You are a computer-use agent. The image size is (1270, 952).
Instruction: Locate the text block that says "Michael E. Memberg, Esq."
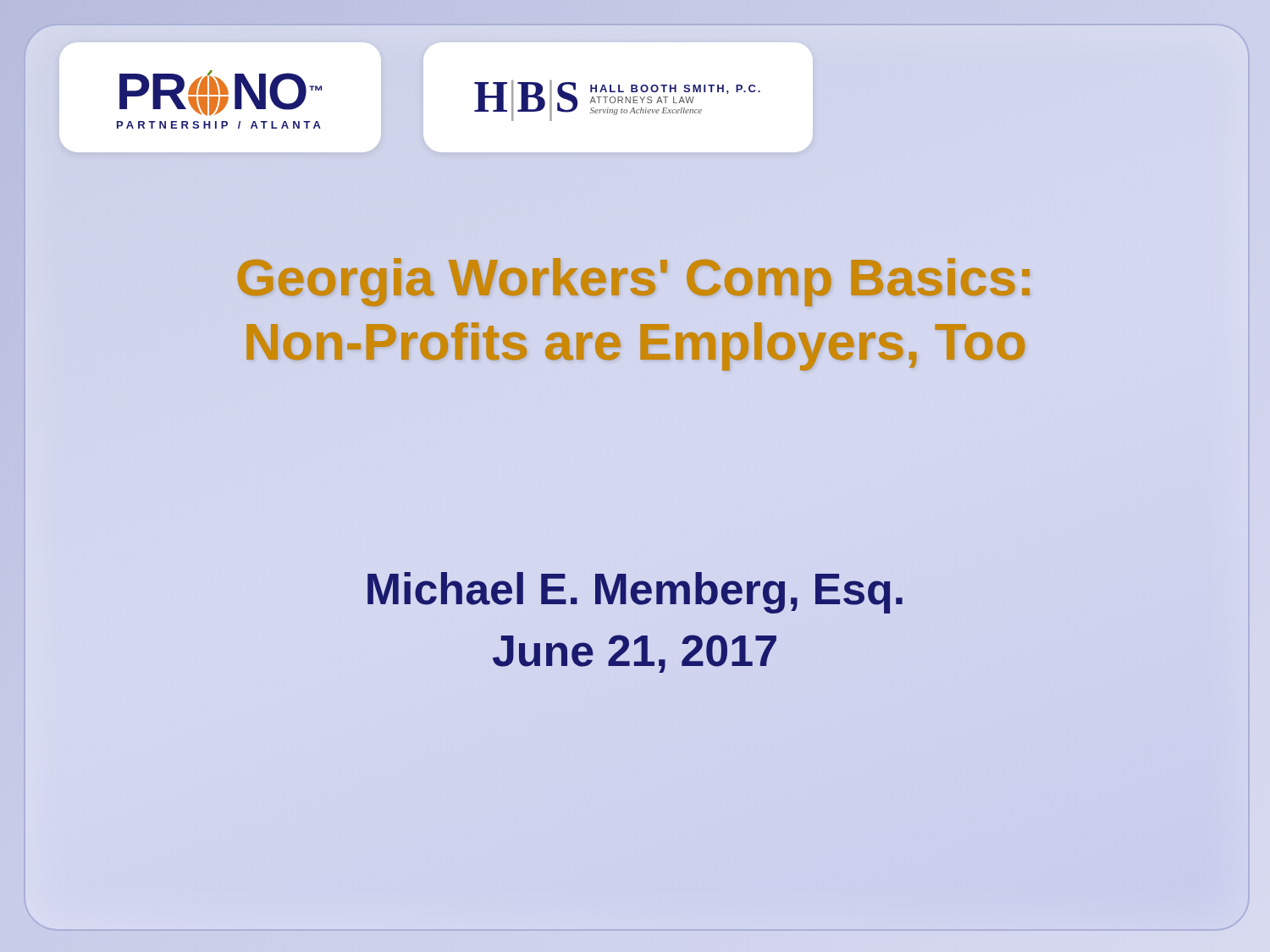click(635, 620)
